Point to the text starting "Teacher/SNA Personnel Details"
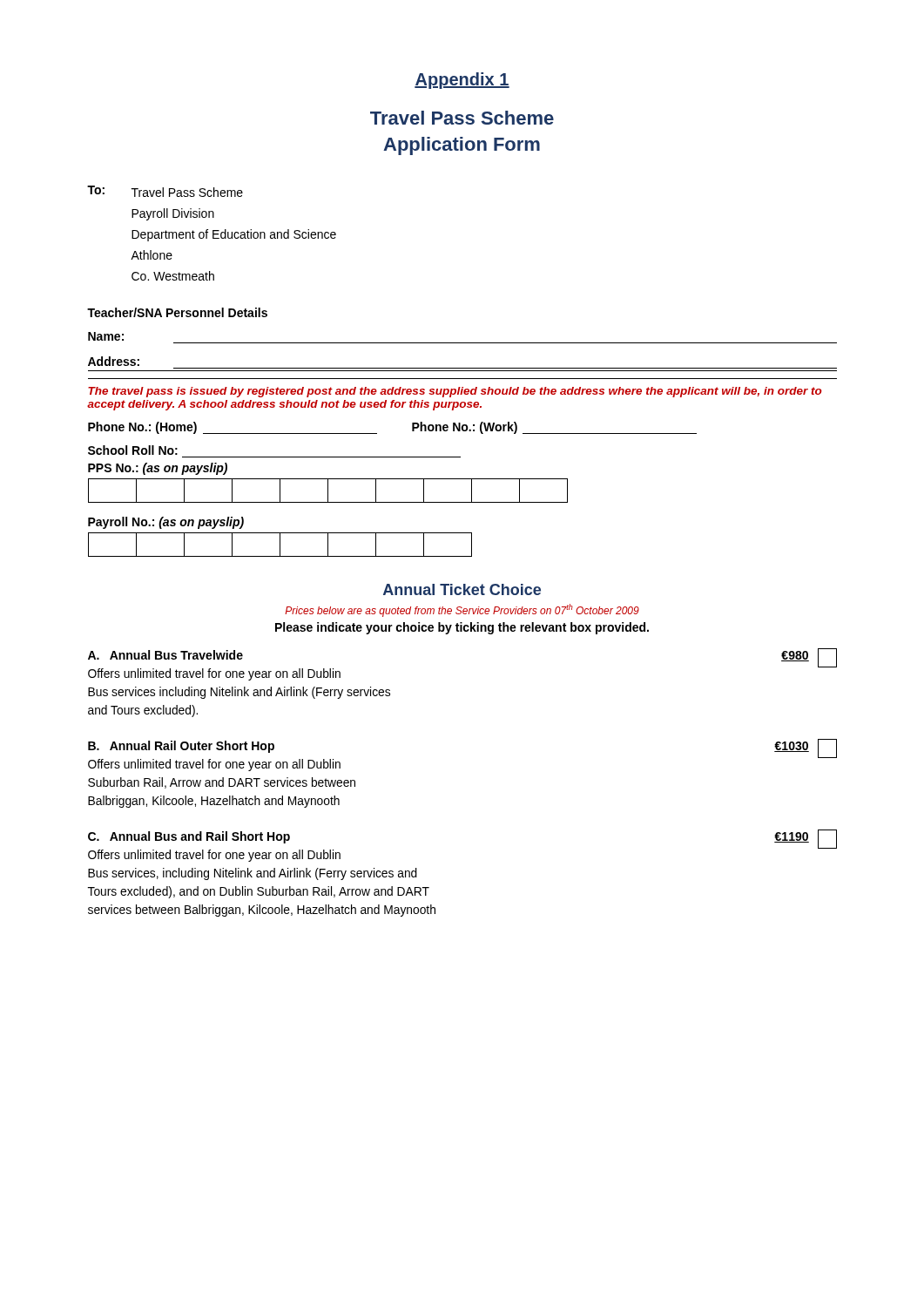924x1307 pixels. tap(178, 313)
